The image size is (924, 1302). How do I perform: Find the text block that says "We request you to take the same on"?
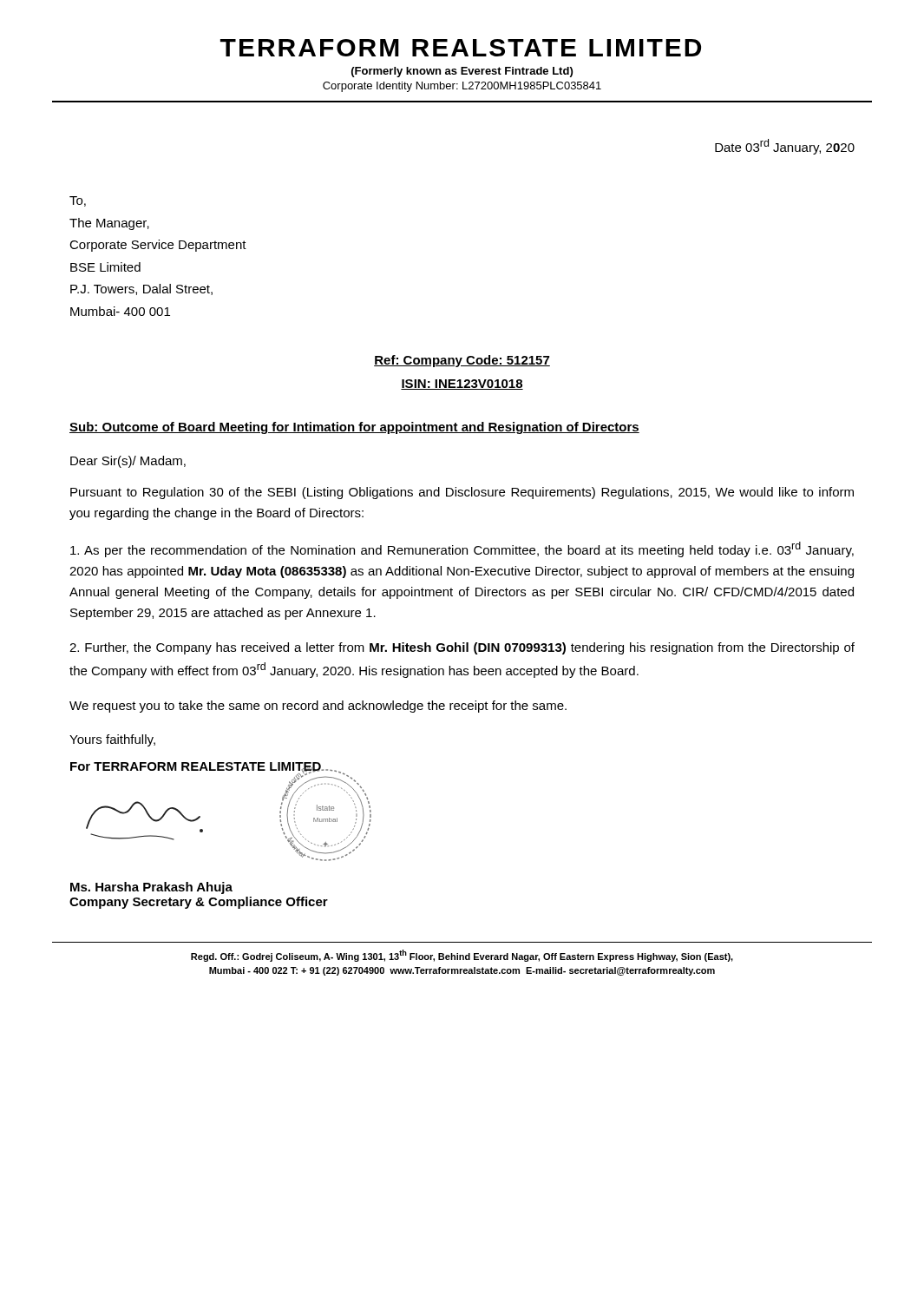pos(319,705)
